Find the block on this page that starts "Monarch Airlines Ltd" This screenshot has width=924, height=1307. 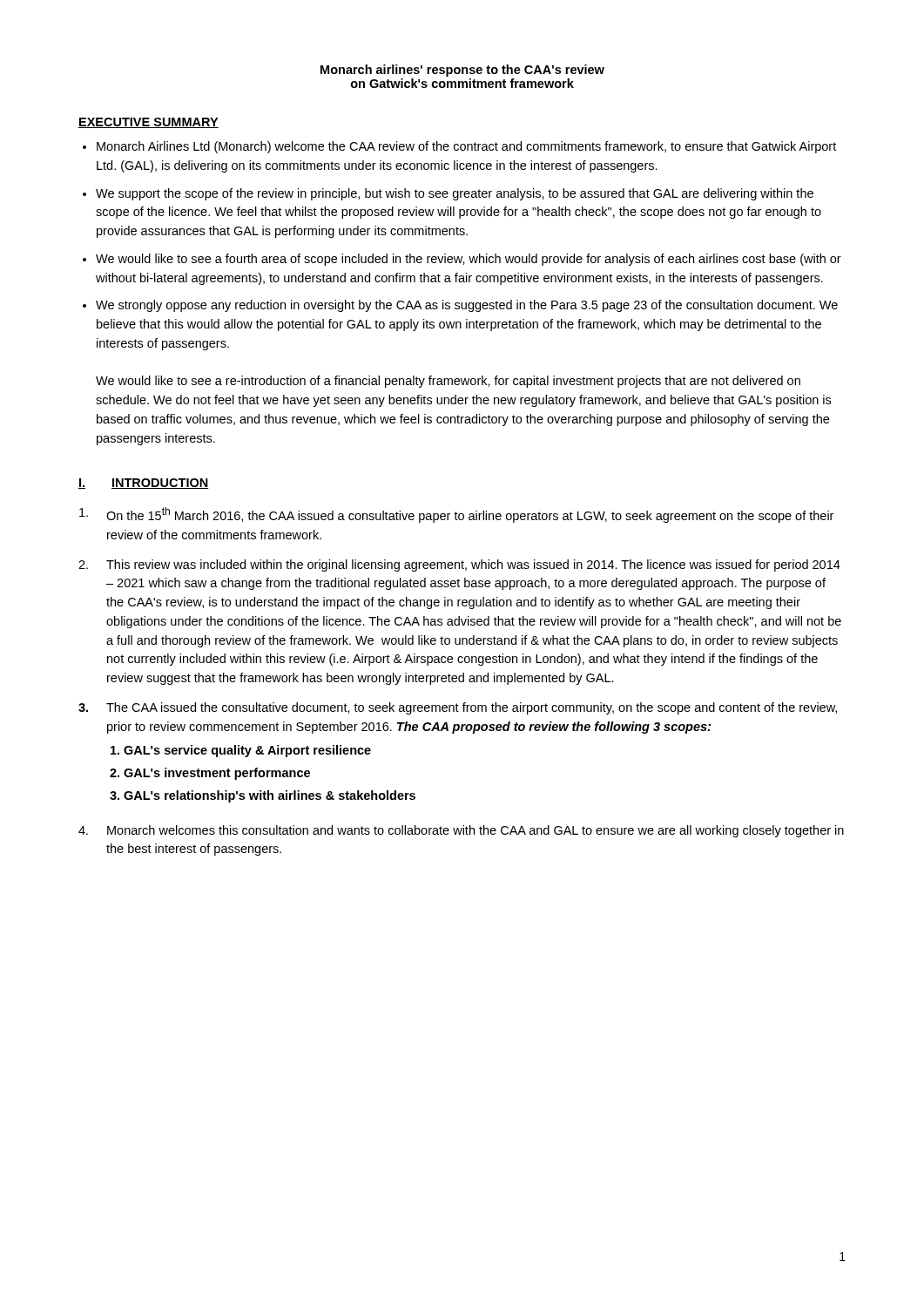pyautogui.click(x=466, y=156)
